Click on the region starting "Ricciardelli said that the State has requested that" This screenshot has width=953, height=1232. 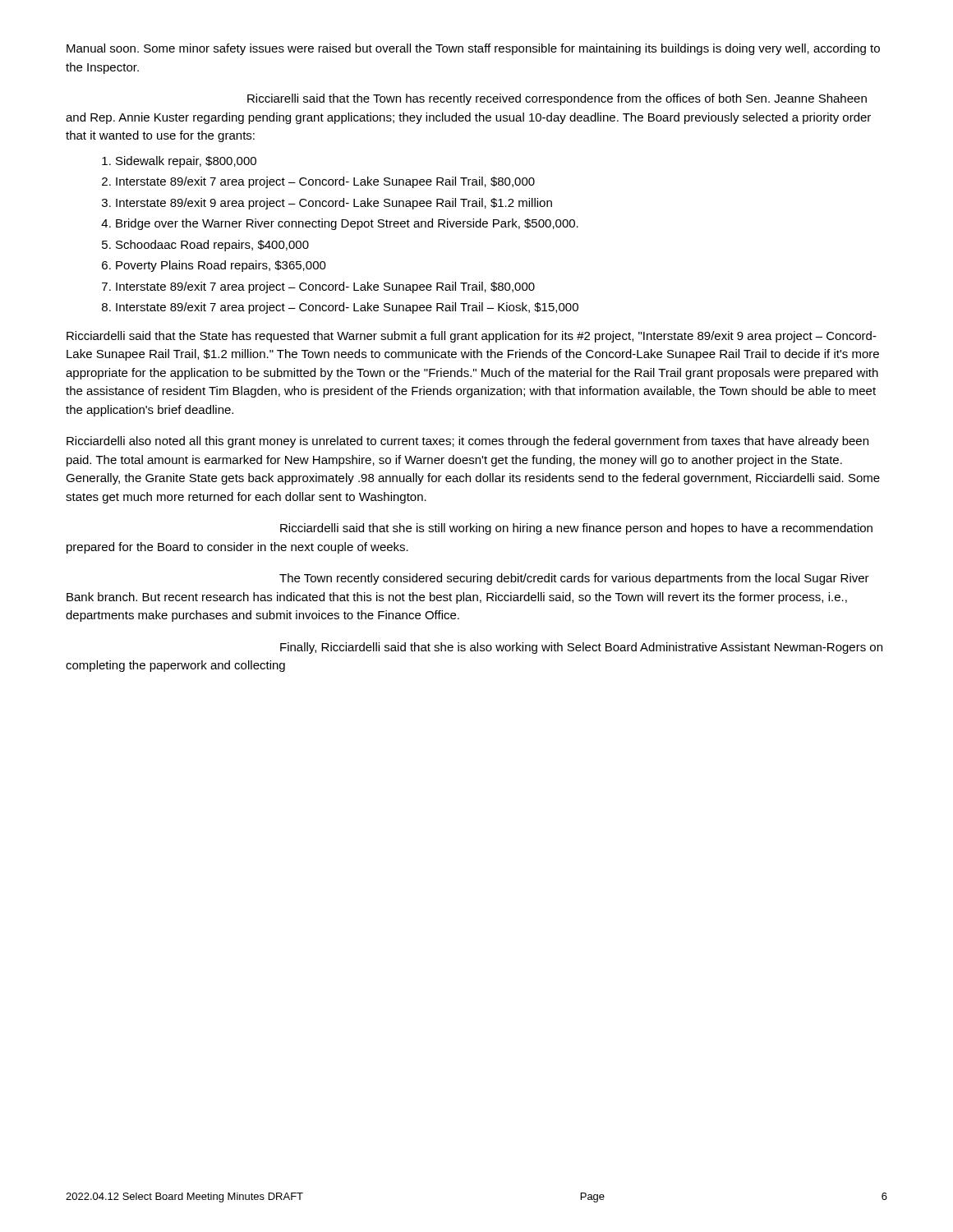click(x=473, y=372)
